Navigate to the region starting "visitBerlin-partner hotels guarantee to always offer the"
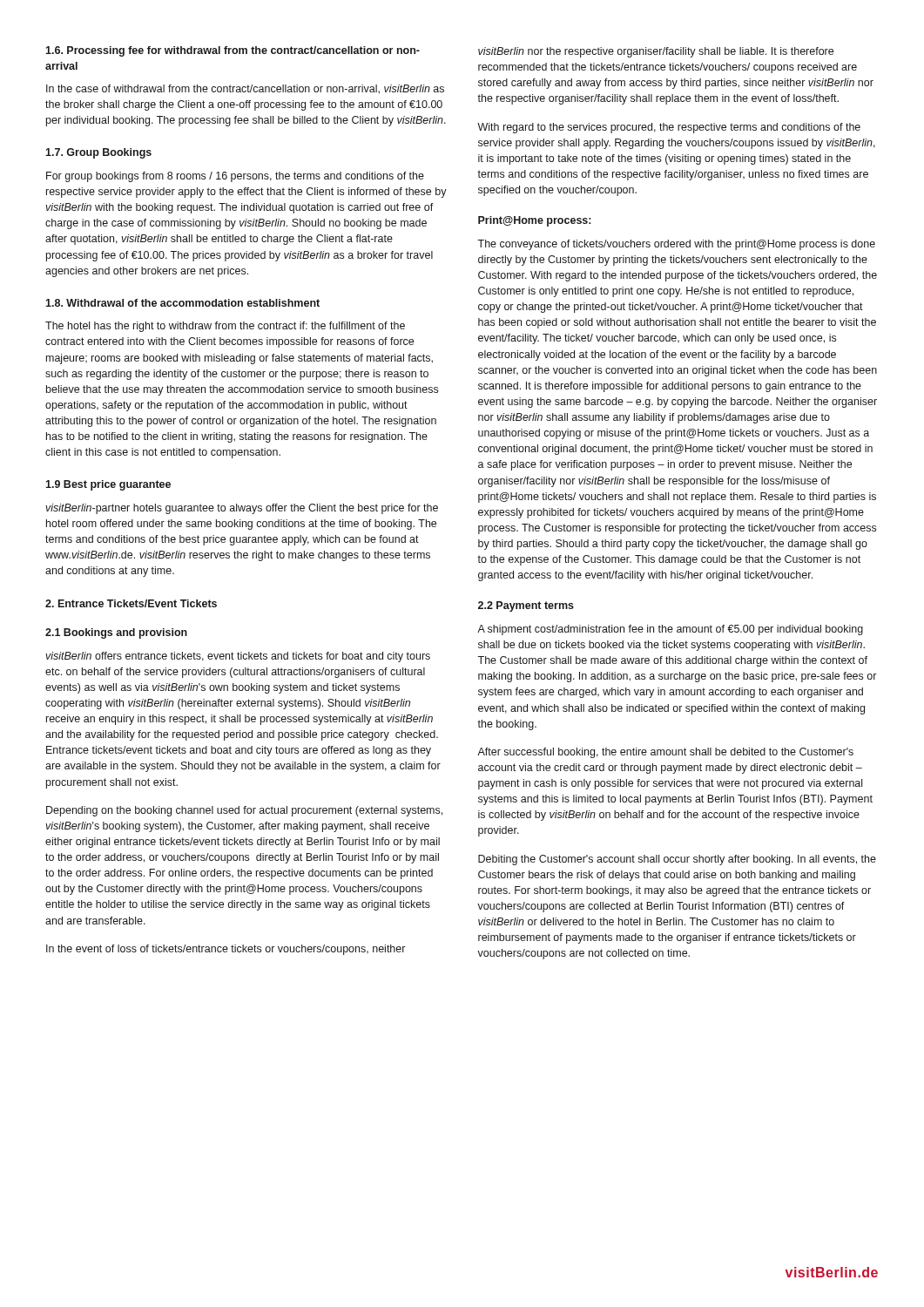Screen dimensions: 1307x924 tap(242, 539)
